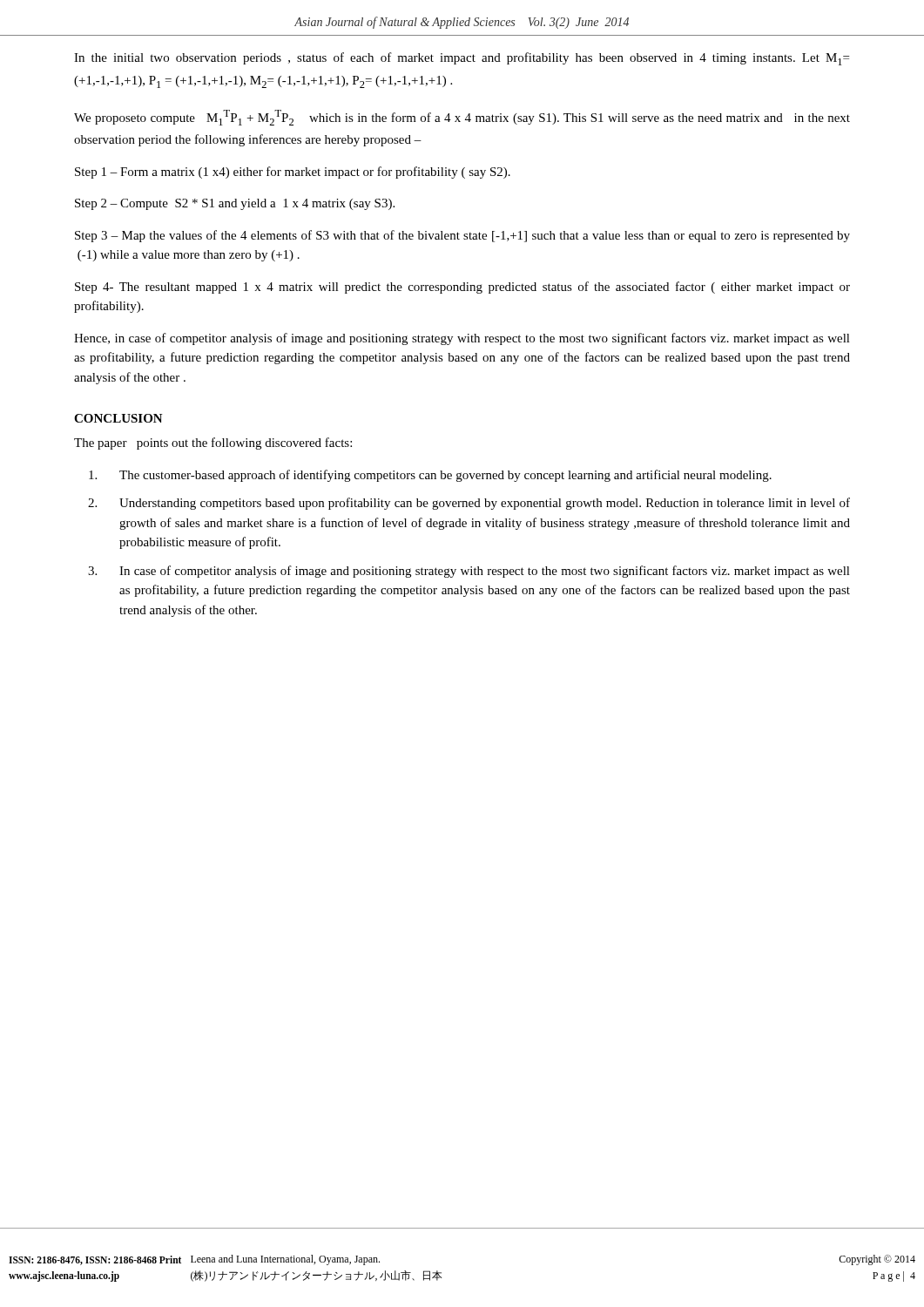Viewport: 924px width, 1307px height.
Task: Find the region starting "The paper points out the following discovered"
Action: tap(213, 443)
